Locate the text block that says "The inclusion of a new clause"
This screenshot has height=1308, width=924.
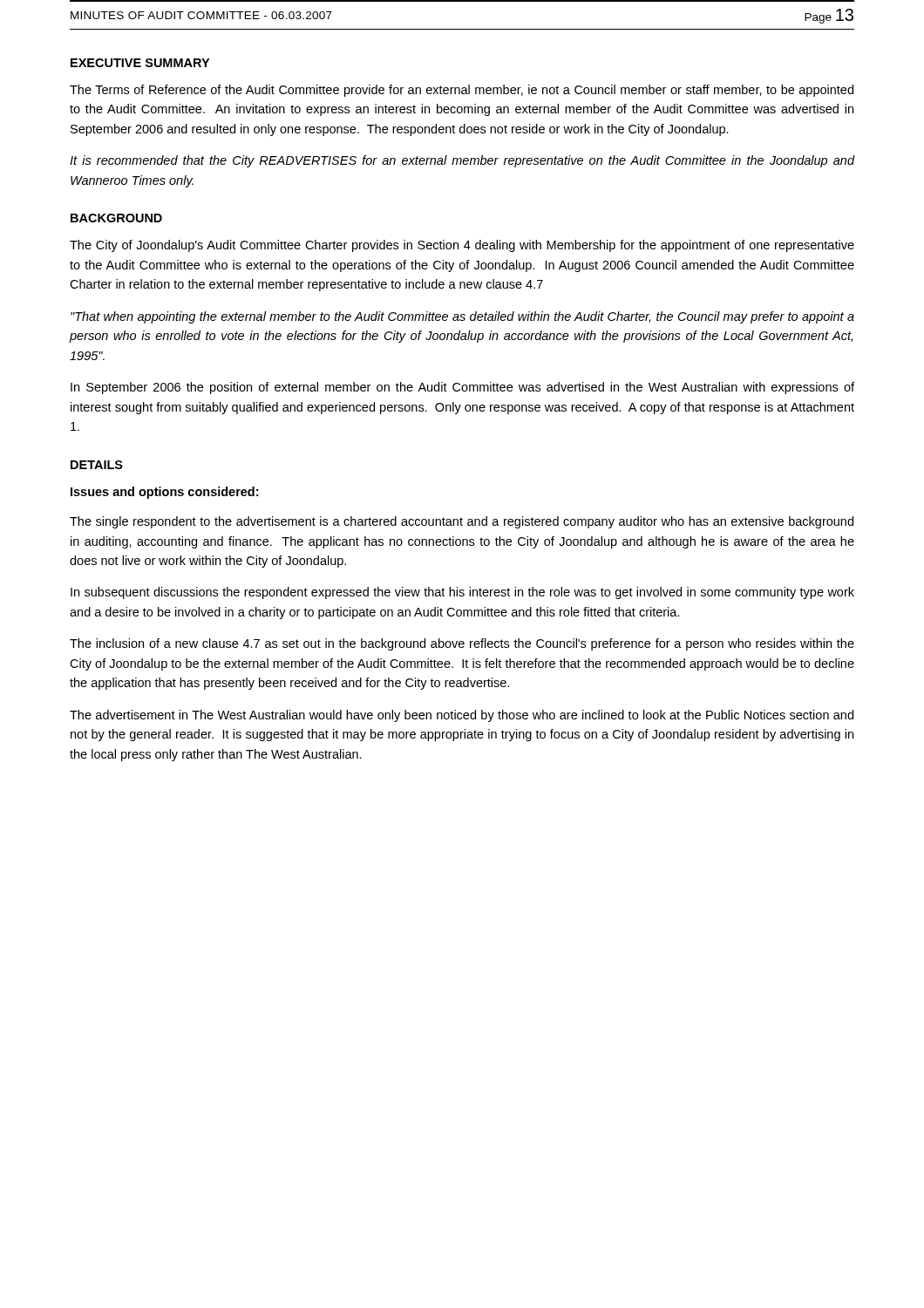coord(462,663)
